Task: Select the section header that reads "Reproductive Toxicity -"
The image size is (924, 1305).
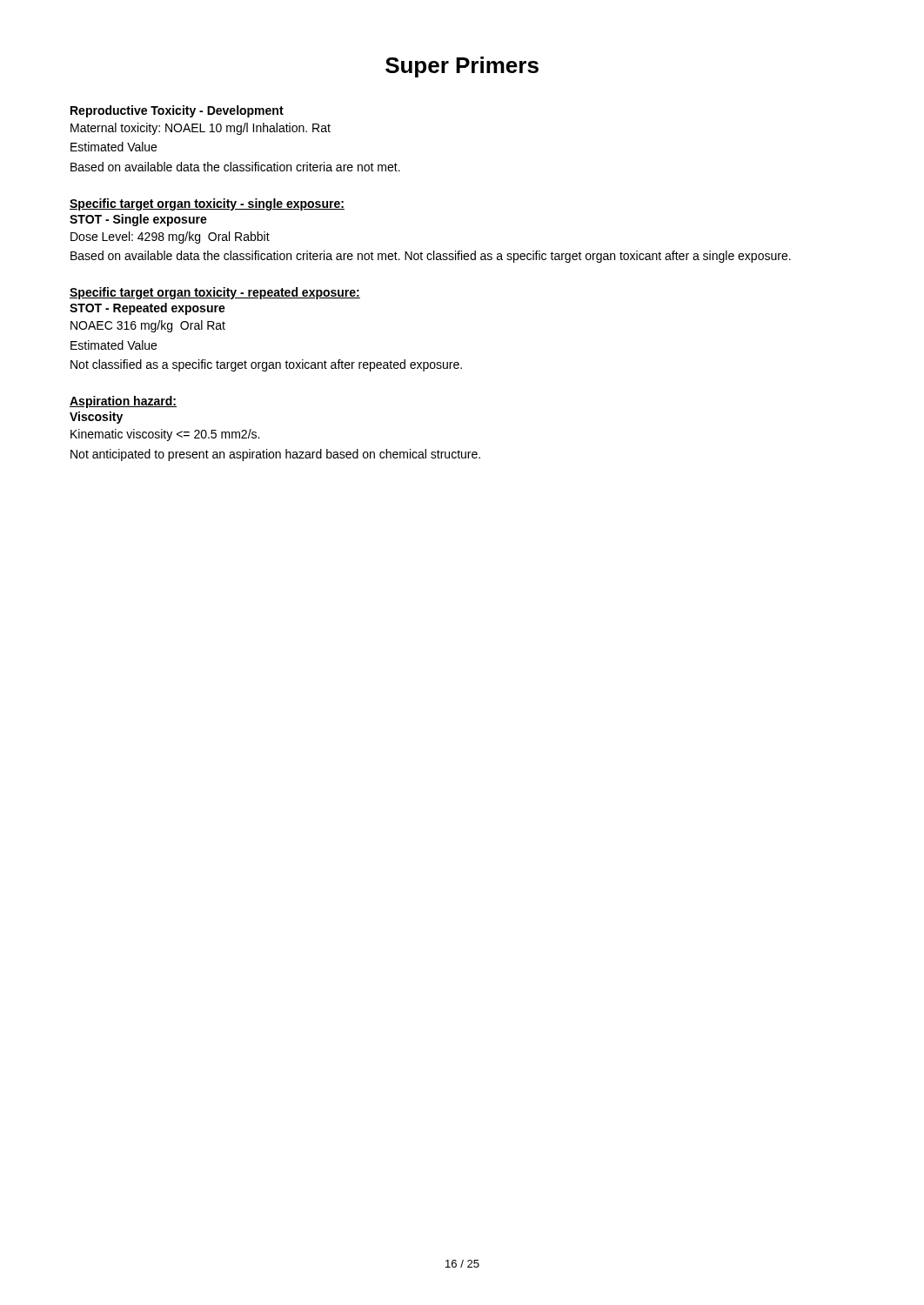Action: pyautogui.click(x=176, y=110)
